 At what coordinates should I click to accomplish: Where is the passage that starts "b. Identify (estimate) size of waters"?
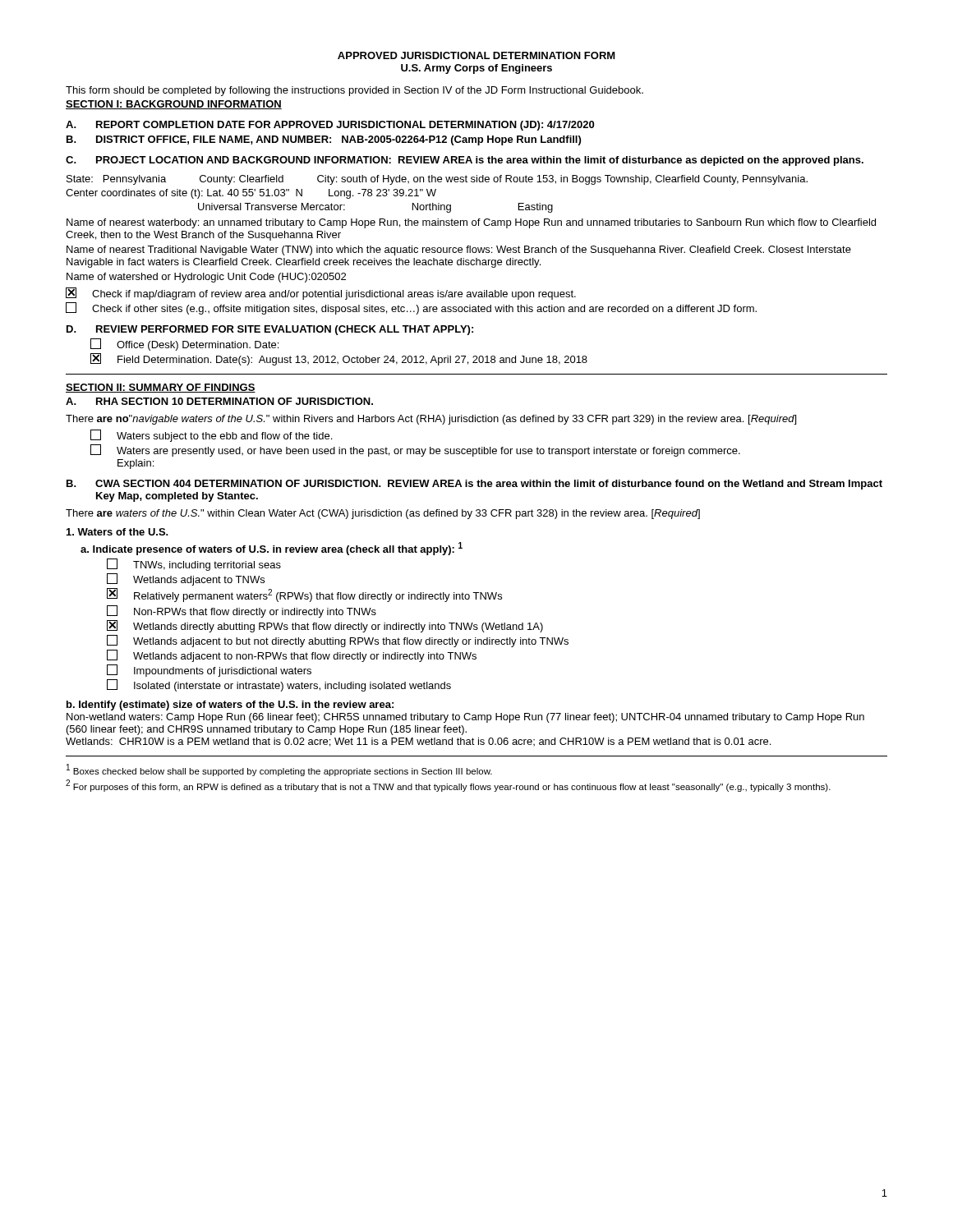[x=465, y=722]
